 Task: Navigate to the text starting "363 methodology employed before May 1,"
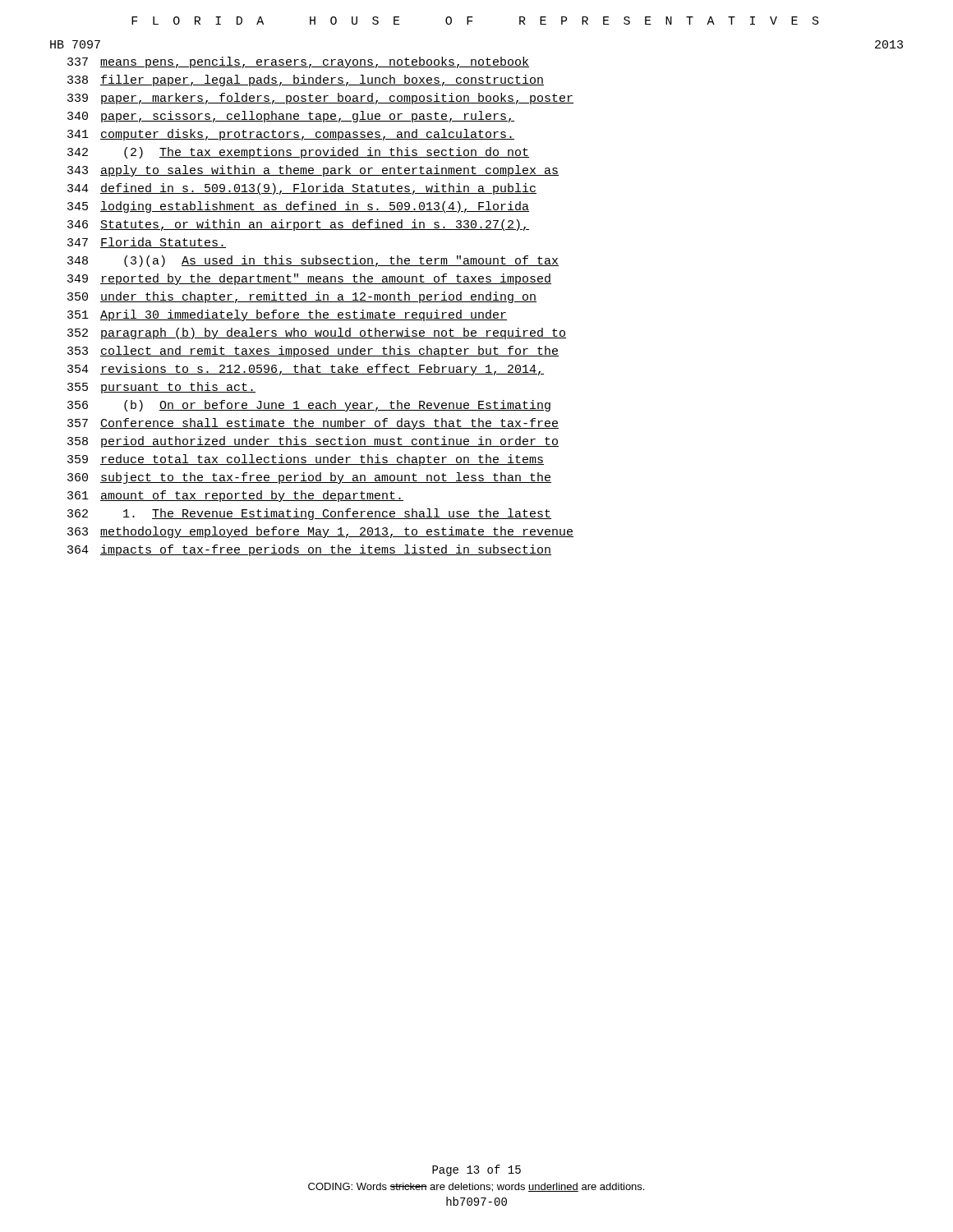click(x=476, y=533)
